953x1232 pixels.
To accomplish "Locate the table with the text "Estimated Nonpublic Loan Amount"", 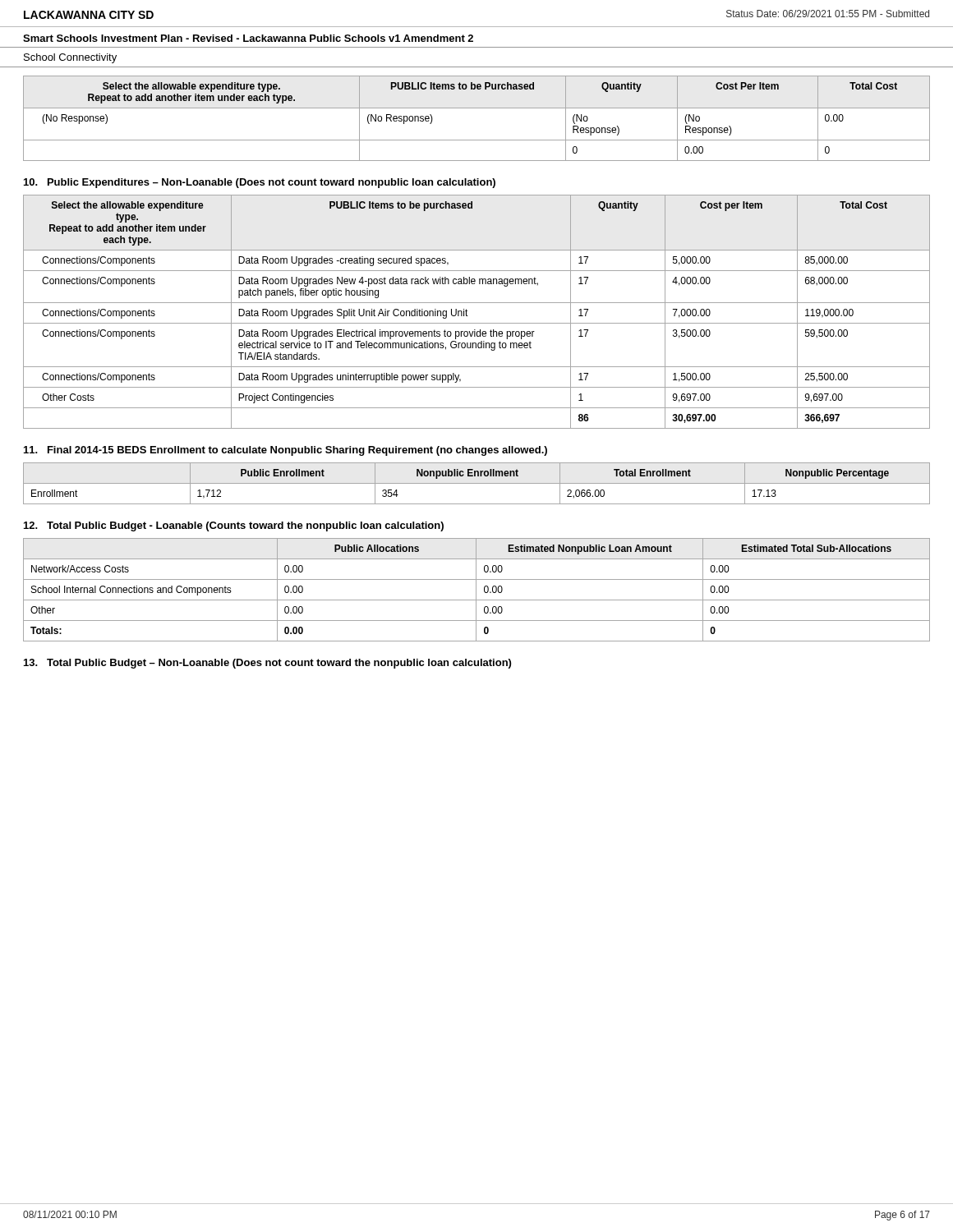I will coord(476,590).
